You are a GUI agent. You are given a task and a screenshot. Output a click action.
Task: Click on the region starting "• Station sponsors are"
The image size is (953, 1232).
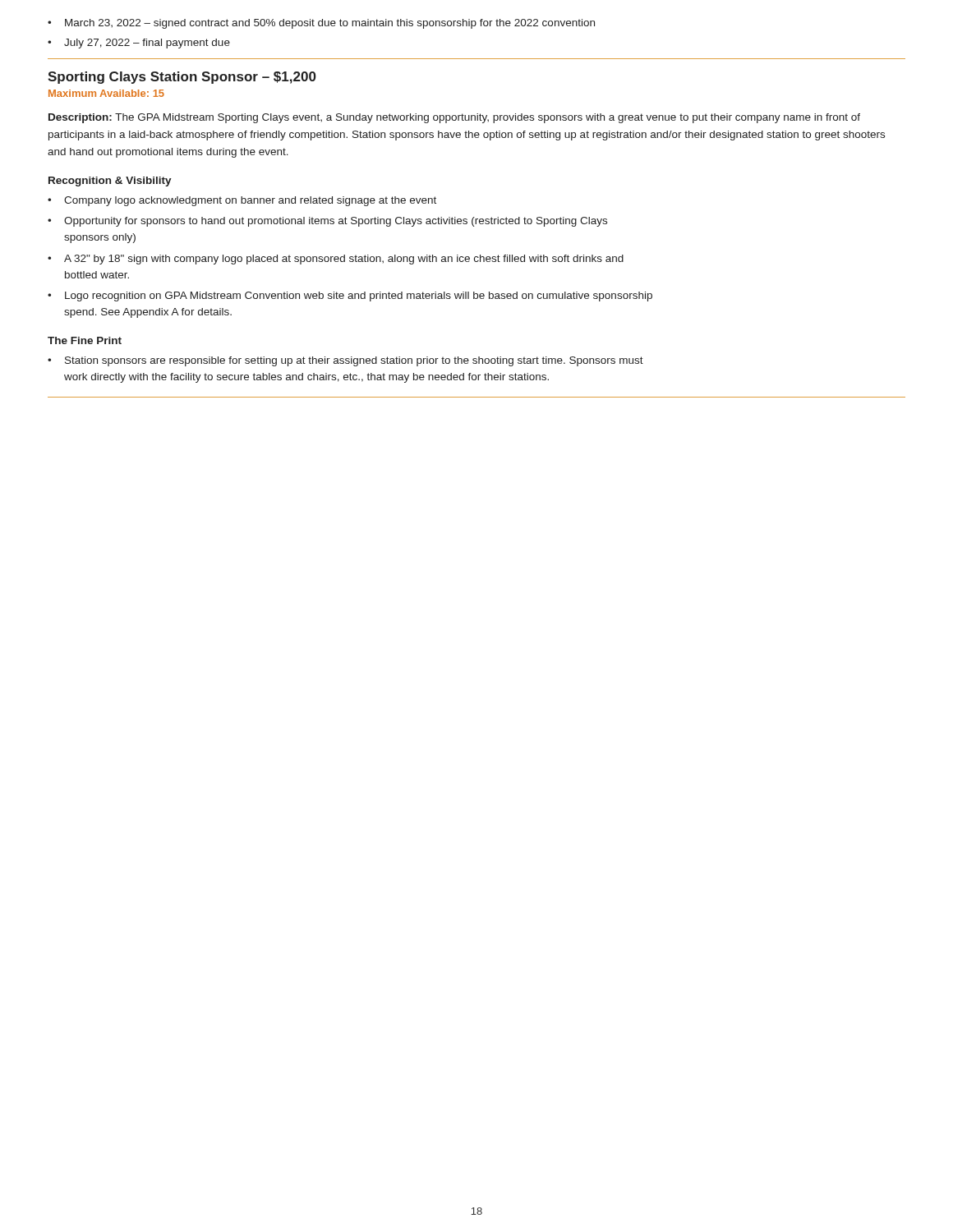345,367
